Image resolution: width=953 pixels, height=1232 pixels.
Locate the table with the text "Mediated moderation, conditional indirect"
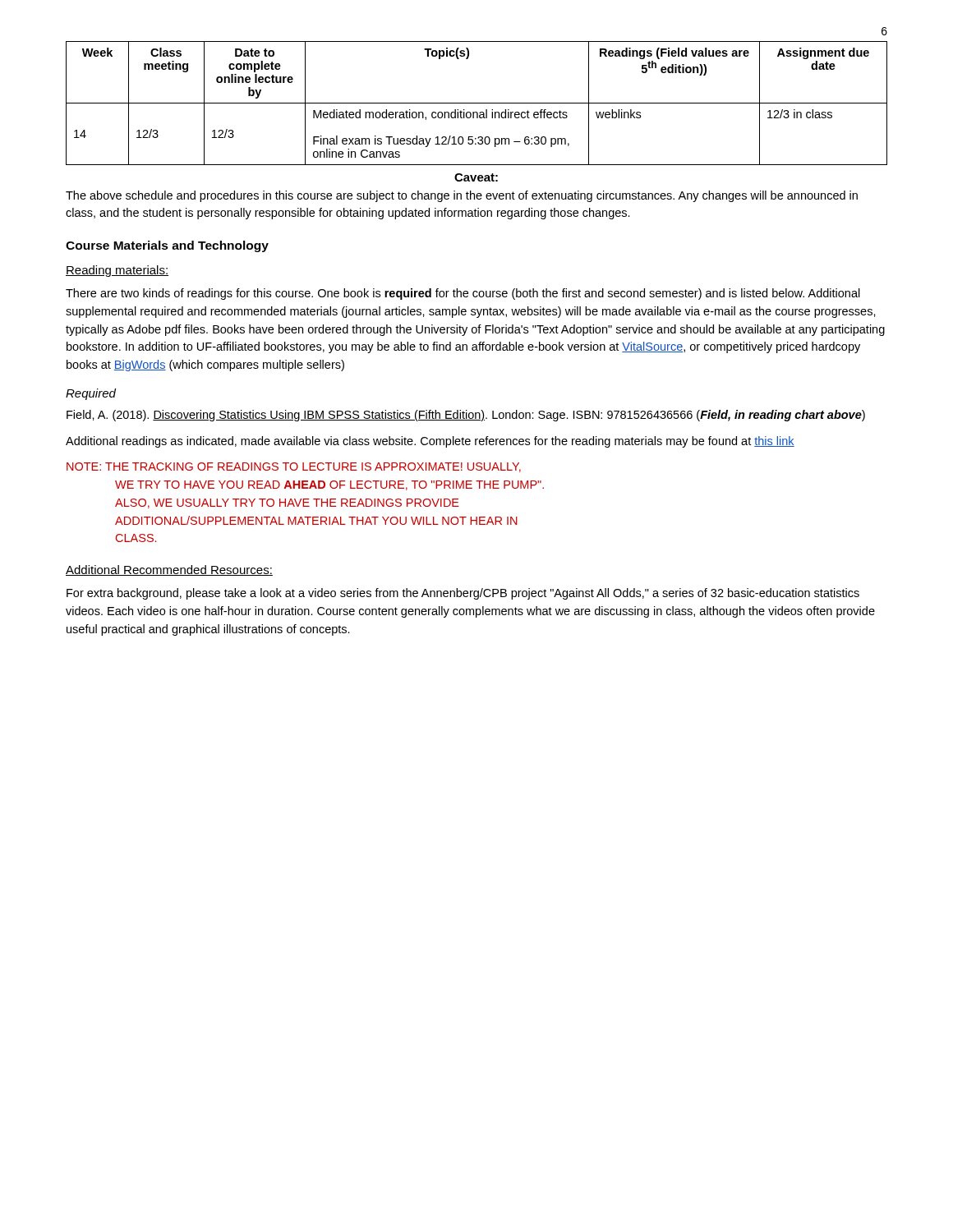tap(476, 103)
